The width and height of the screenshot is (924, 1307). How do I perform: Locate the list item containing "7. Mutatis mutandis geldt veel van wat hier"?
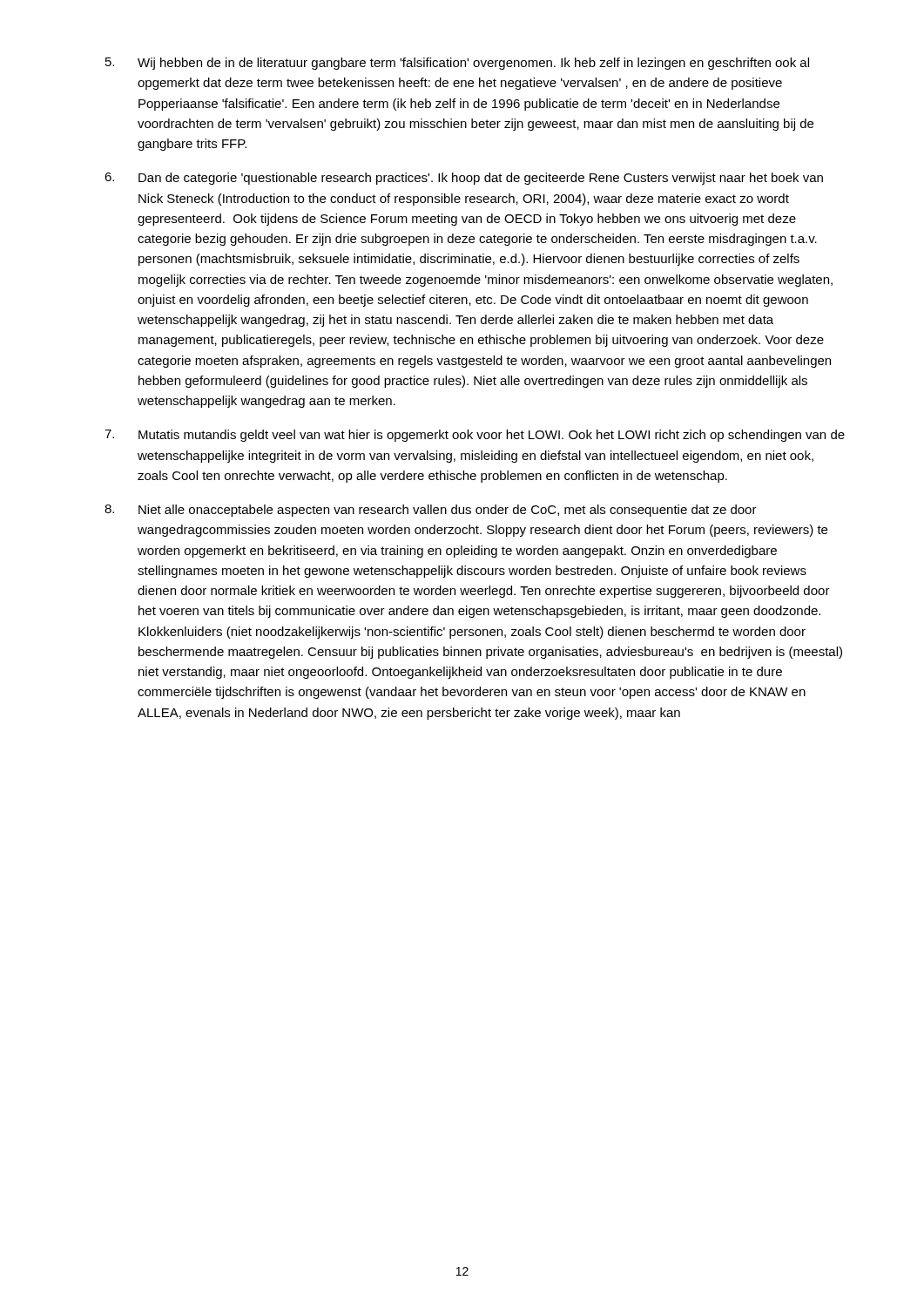(x=475, y=455)
